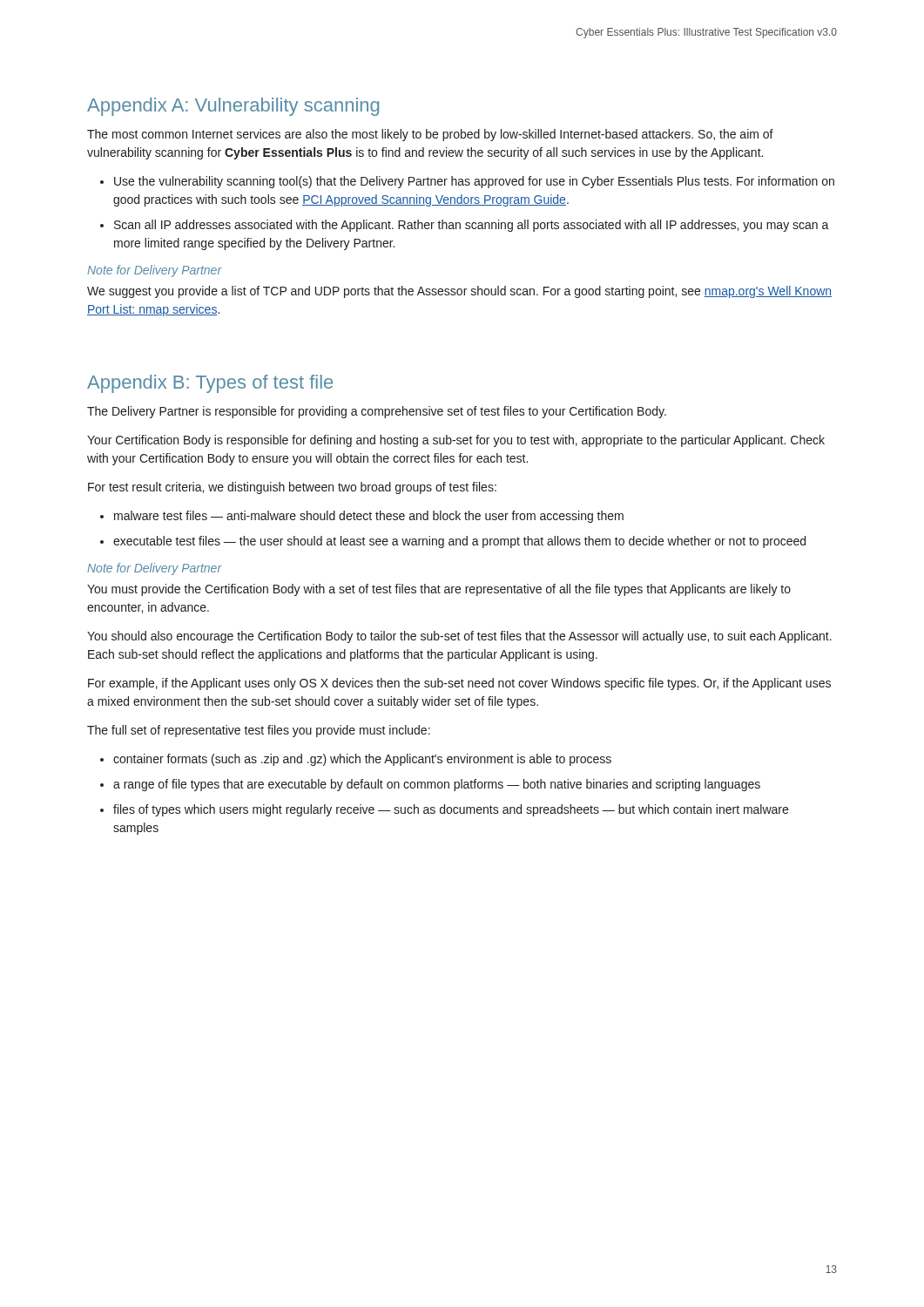Find the text block that reads "The full set of"

pos(259,730)
